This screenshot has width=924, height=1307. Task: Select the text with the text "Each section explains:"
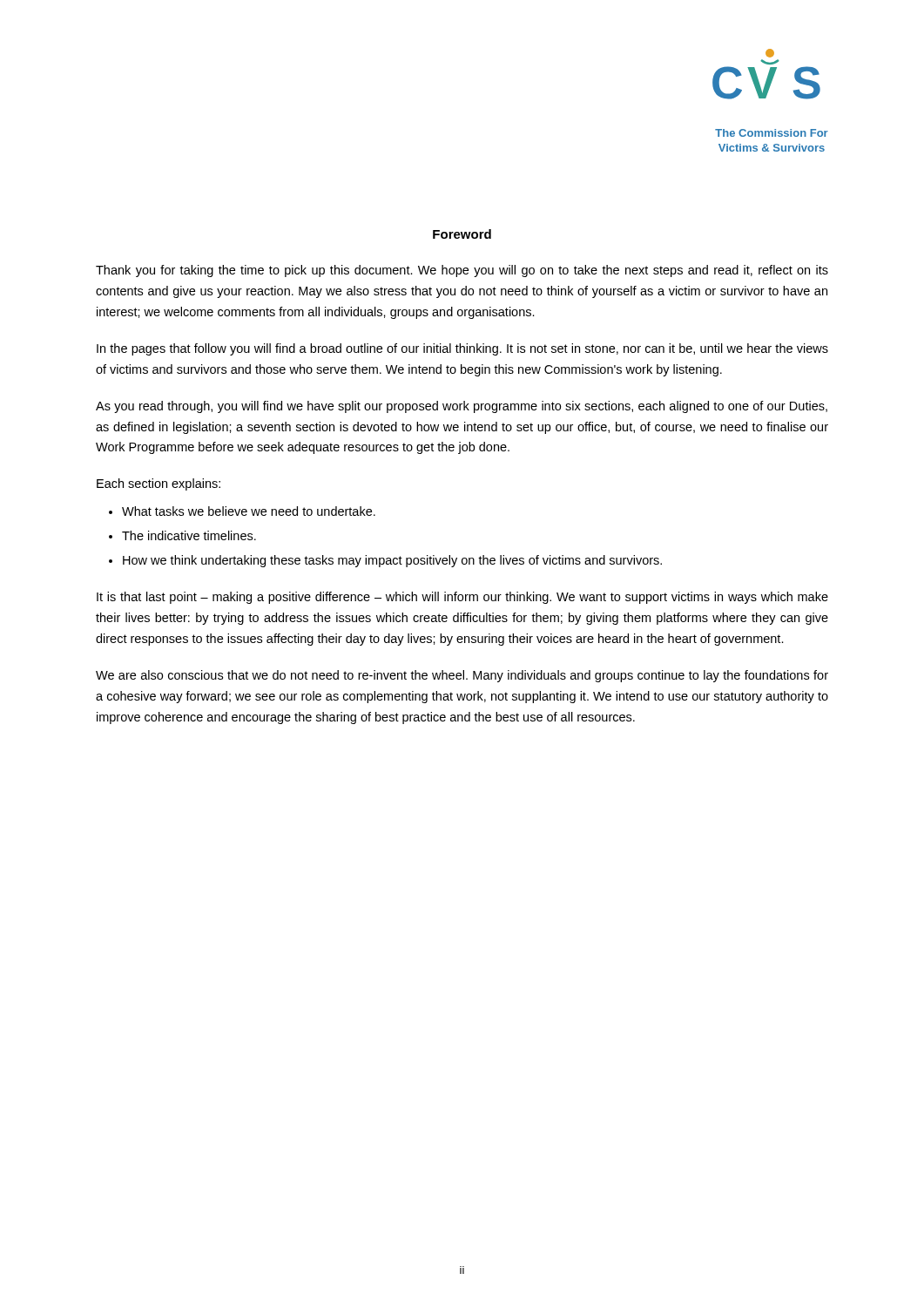point(159,484)
